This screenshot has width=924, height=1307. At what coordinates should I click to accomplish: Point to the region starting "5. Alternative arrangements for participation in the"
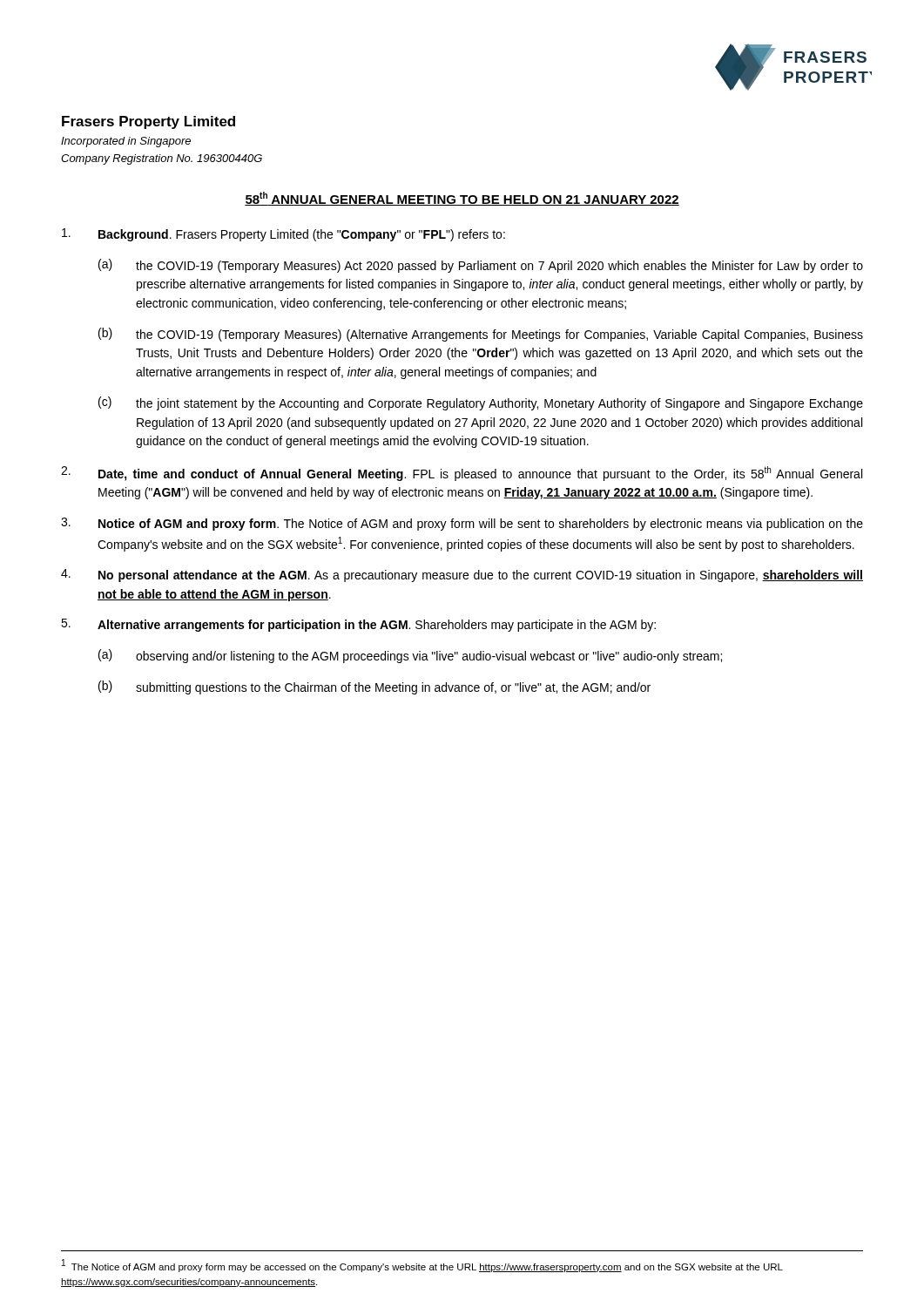point(462,626)
